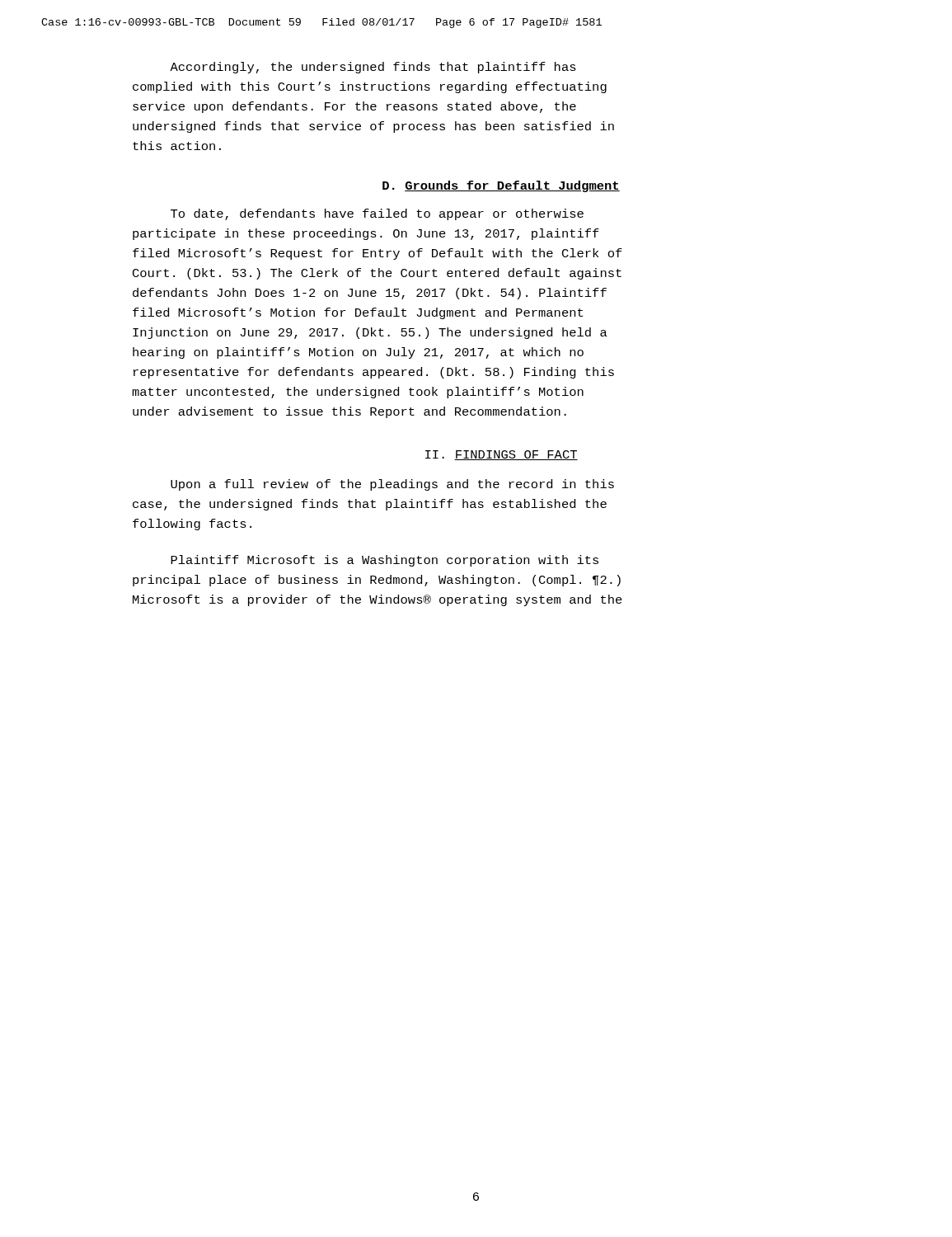Select the text block starting "To date, defendants have failed to appear or"
The width and height of the screenshot is (952, 1237).
501,314
